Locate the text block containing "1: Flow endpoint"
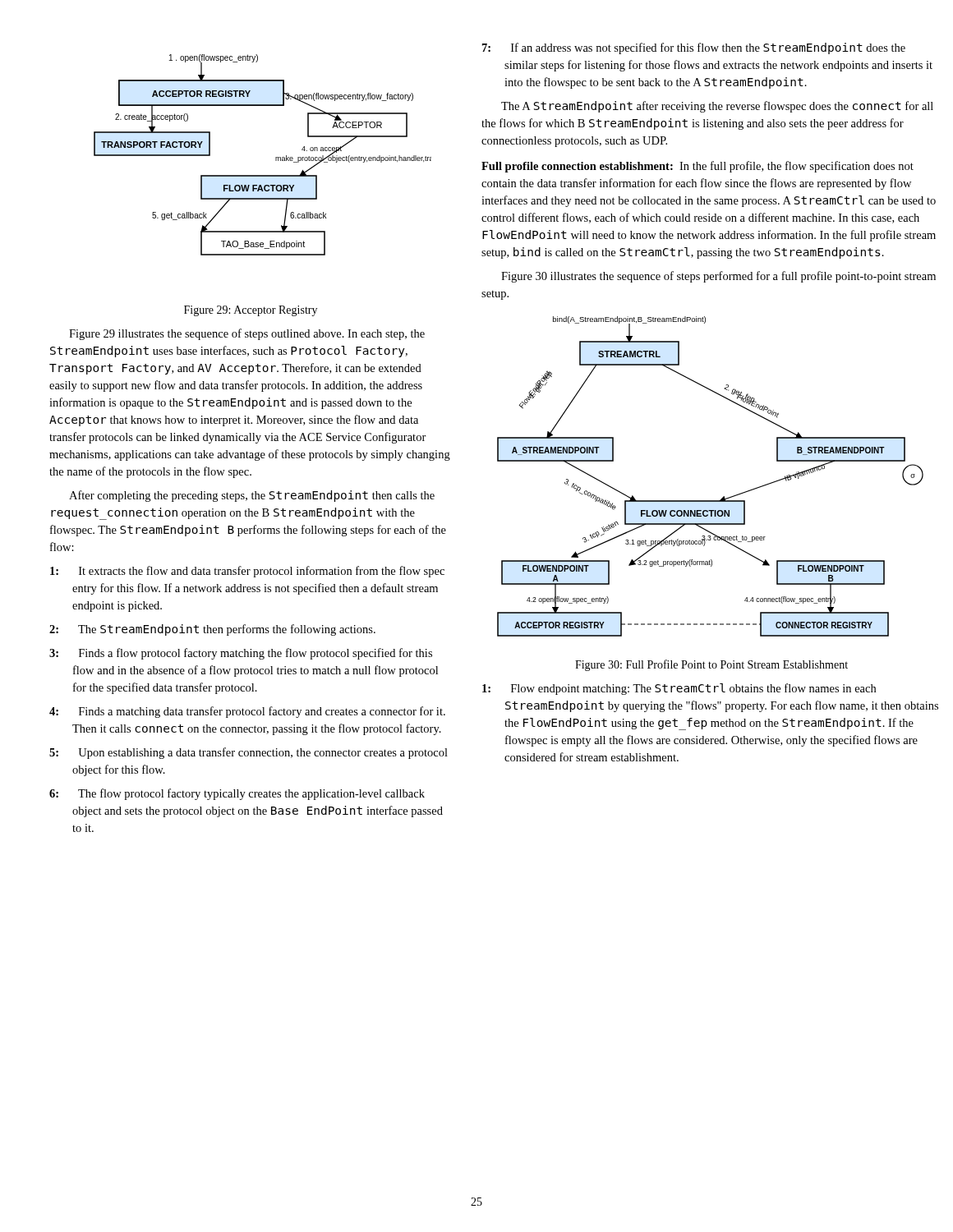953x1232 pixels. tap(711, 723)
